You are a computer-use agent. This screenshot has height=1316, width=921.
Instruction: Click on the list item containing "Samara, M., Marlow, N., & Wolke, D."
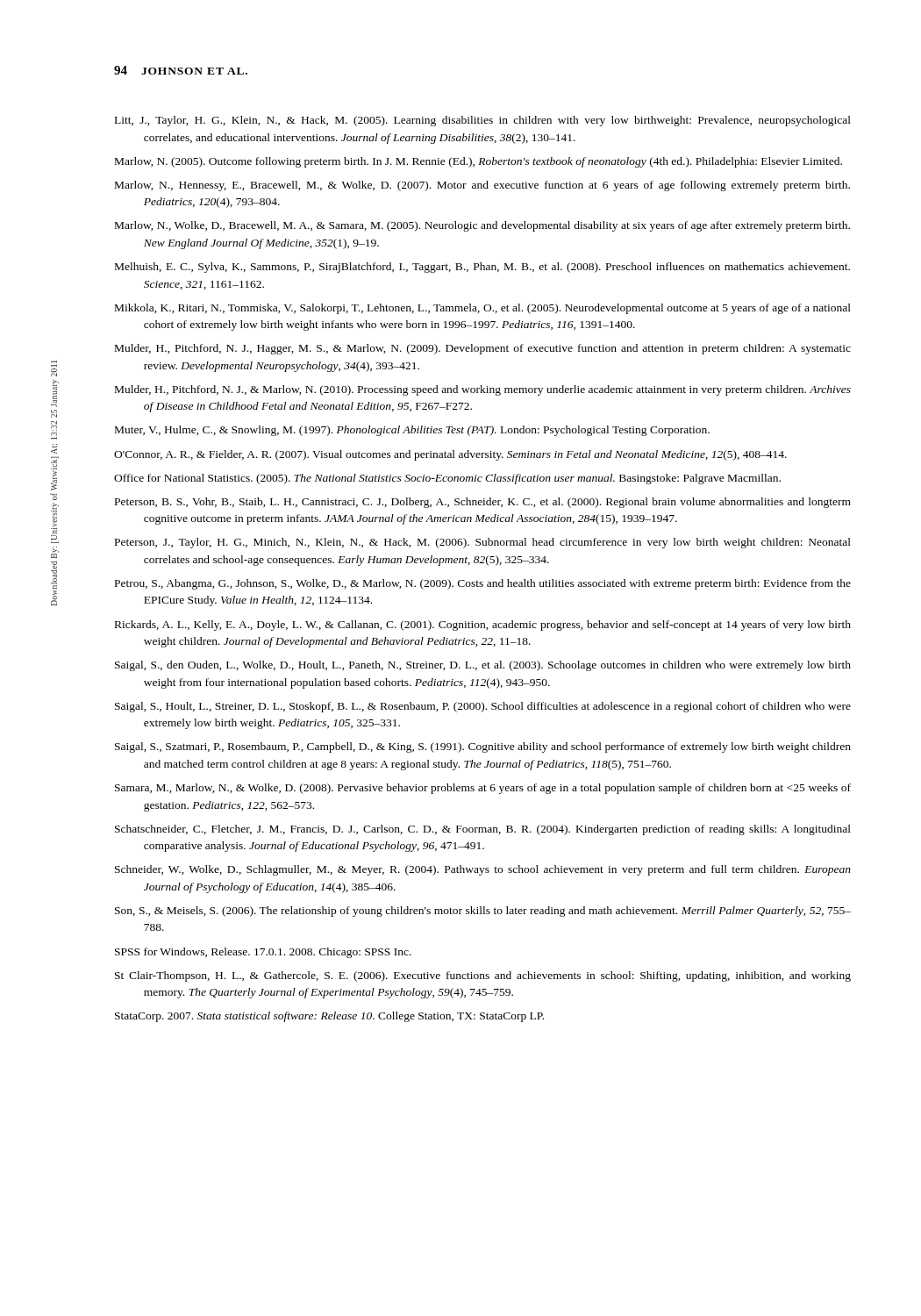pos(482,796)
